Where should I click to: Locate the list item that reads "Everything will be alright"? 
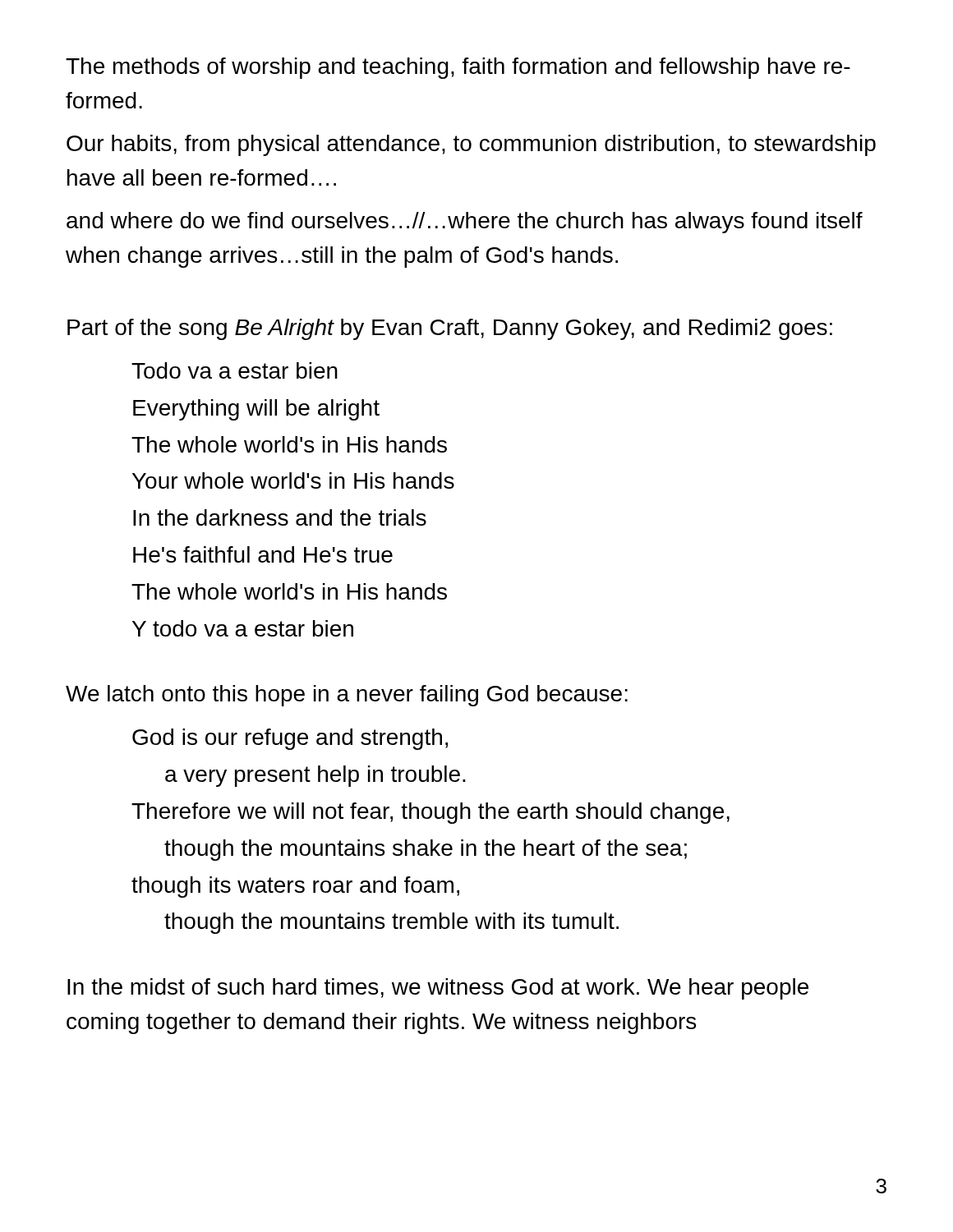pyautogui.click(x=255, y=408)
